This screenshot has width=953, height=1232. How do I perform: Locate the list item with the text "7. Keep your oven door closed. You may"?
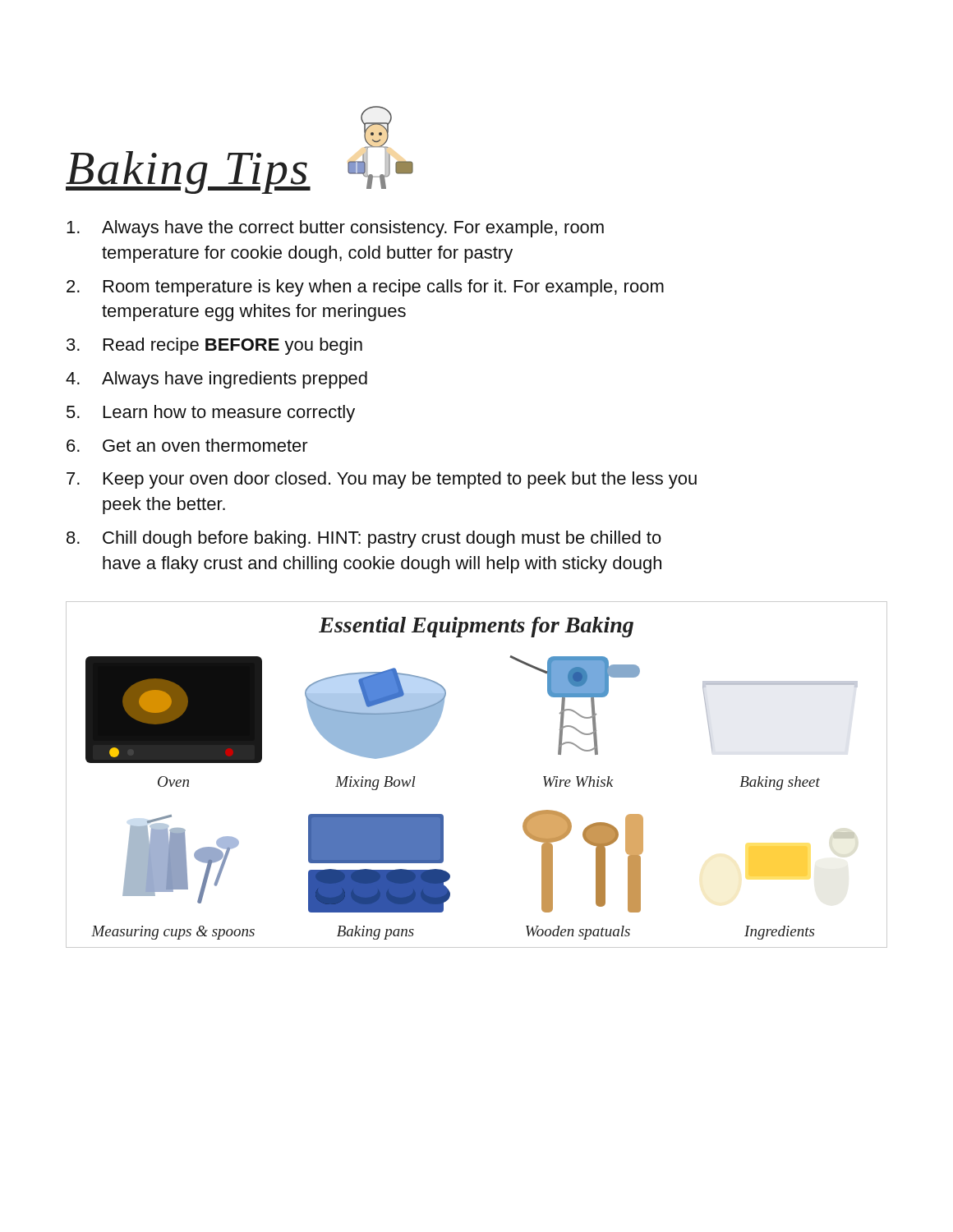476,492
